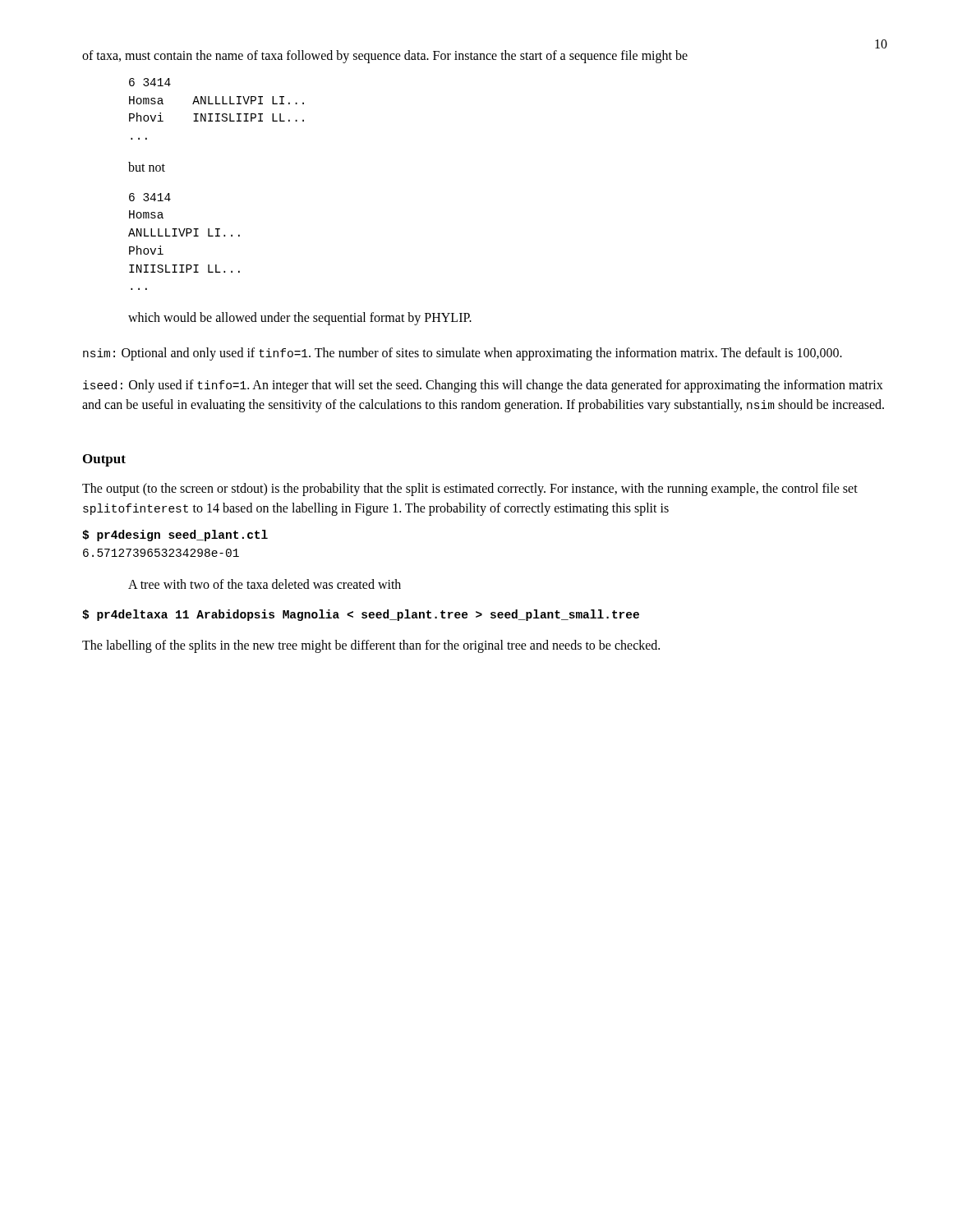
Task: Click on the region starting "The labelling of the splits in the new"
Action: (371, 645)
